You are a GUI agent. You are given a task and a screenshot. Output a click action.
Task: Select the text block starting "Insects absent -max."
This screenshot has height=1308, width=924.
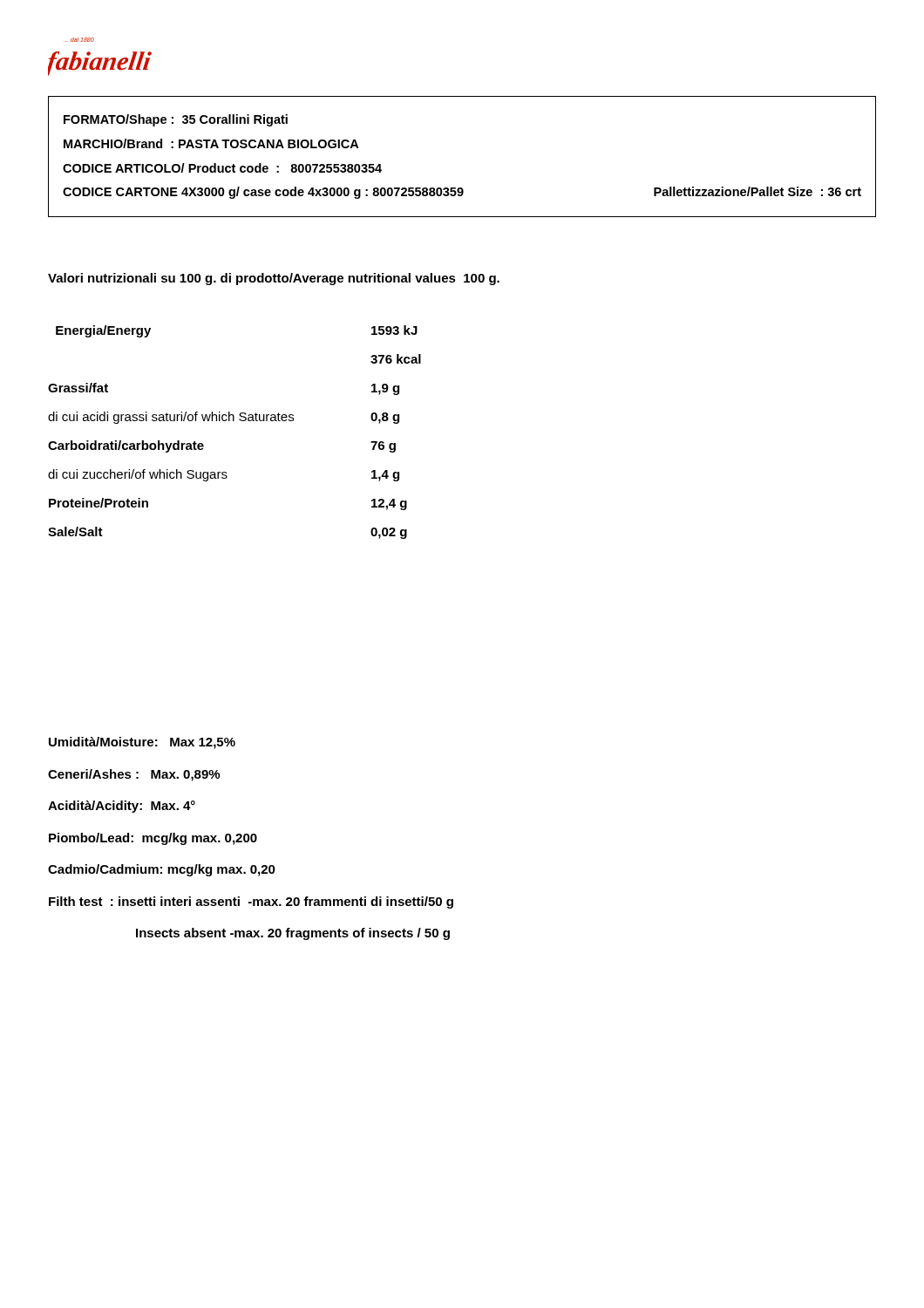coord(293,933)
